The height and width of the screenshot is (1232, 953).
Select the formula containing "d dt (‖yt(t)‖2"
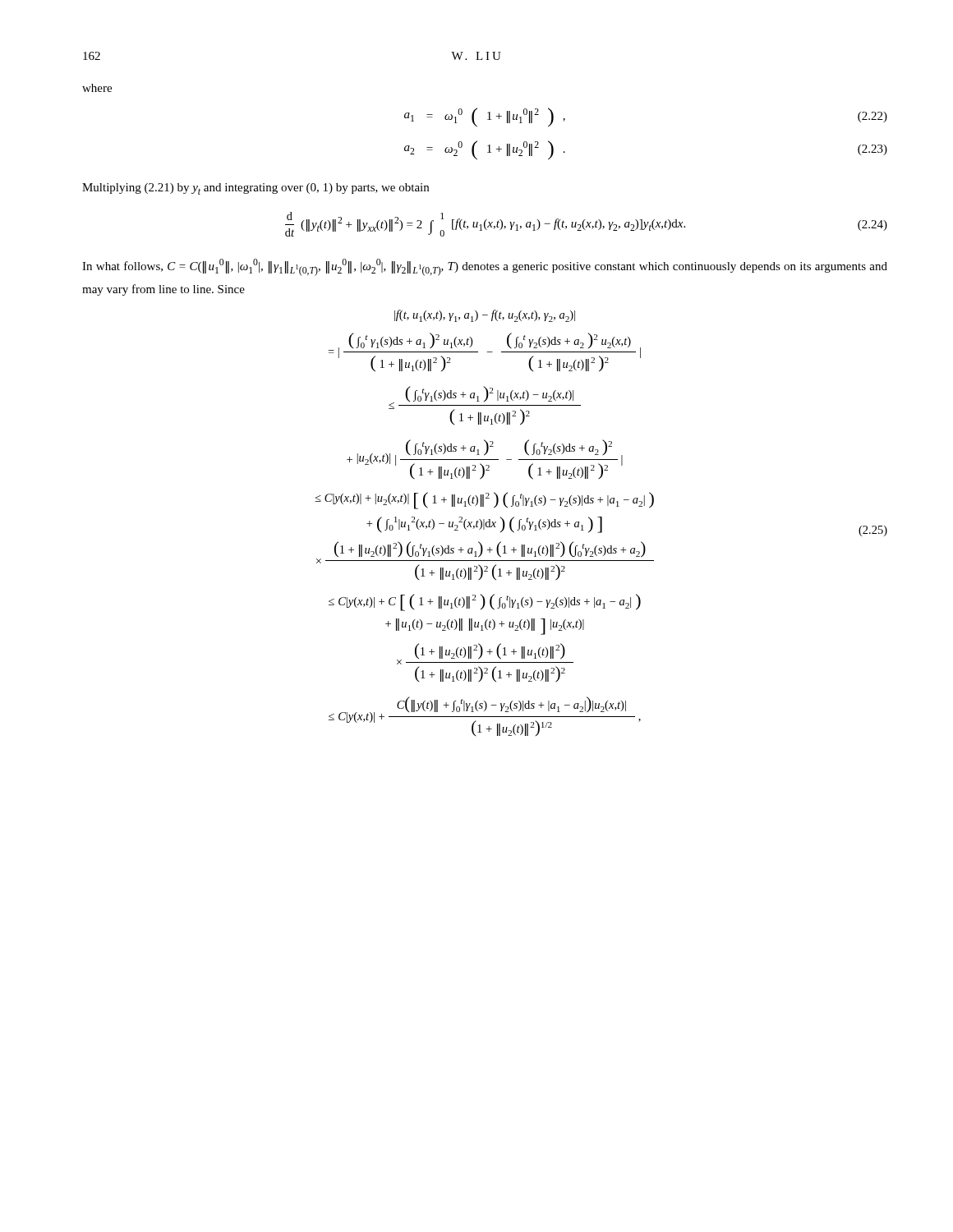click(x=585, y=225)
